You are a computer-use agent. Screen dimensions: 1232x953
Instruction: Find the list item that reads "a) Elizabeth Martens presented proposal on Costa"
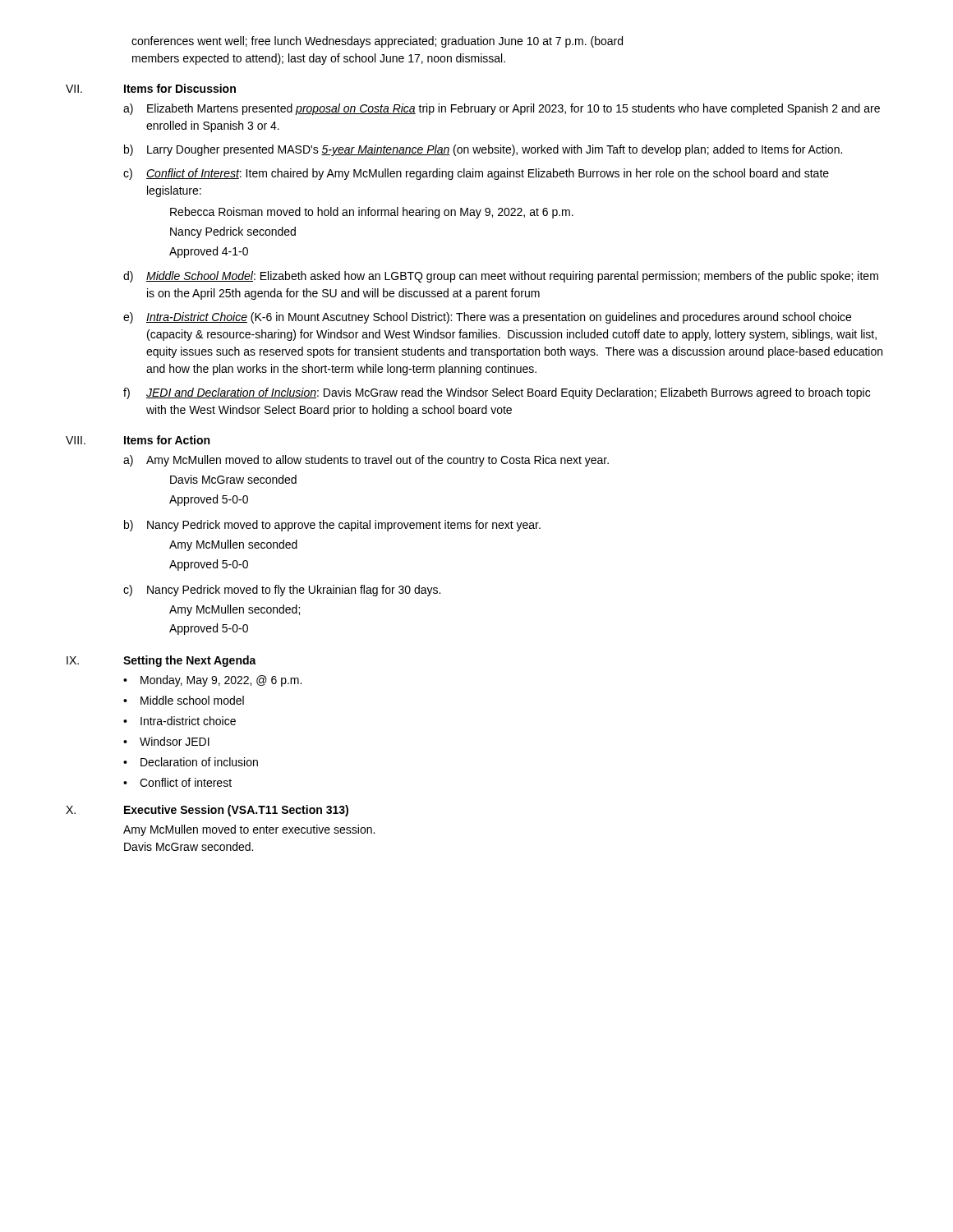pos(505,117)
